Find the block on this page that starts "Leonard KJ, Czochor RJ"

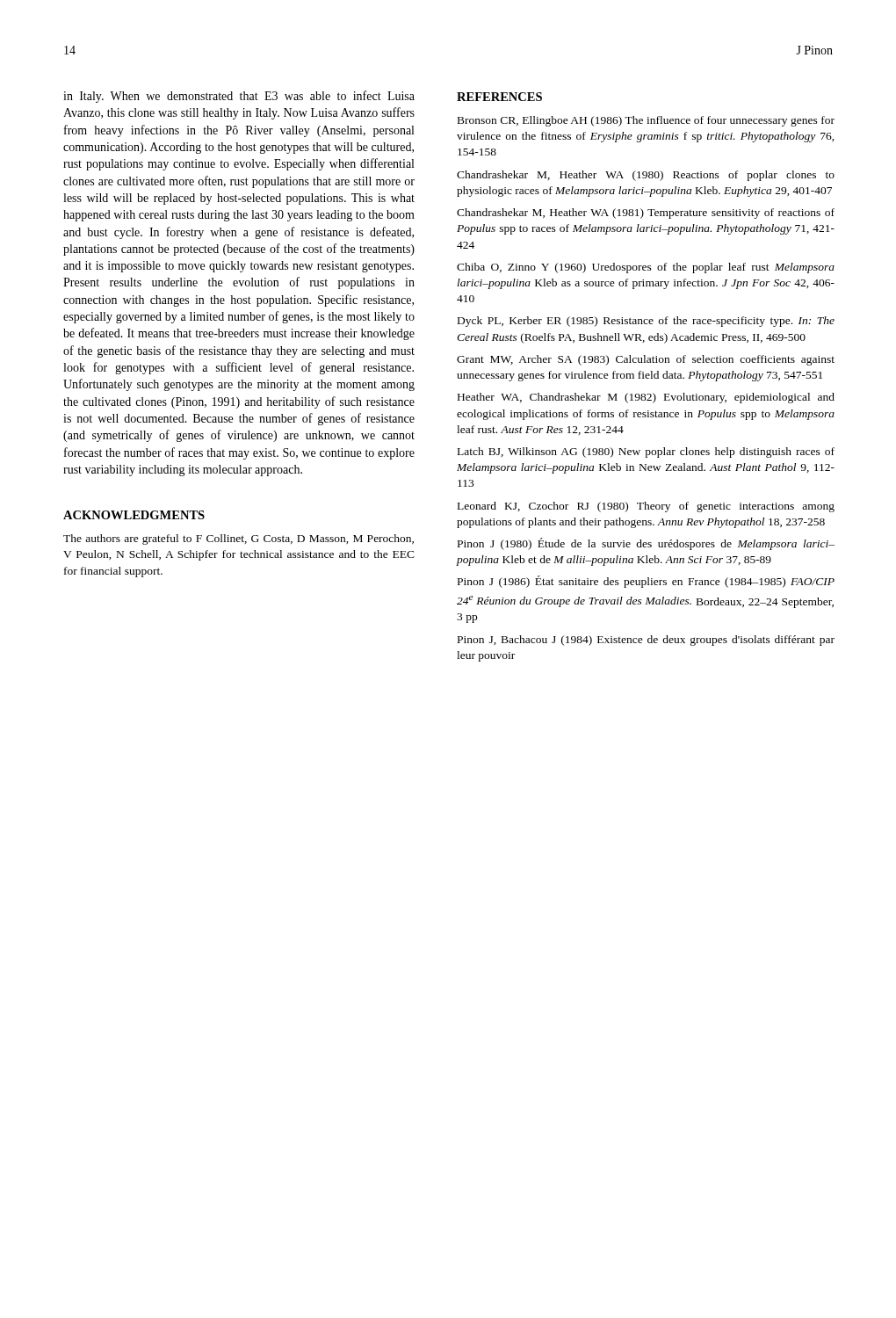[646, 513]
